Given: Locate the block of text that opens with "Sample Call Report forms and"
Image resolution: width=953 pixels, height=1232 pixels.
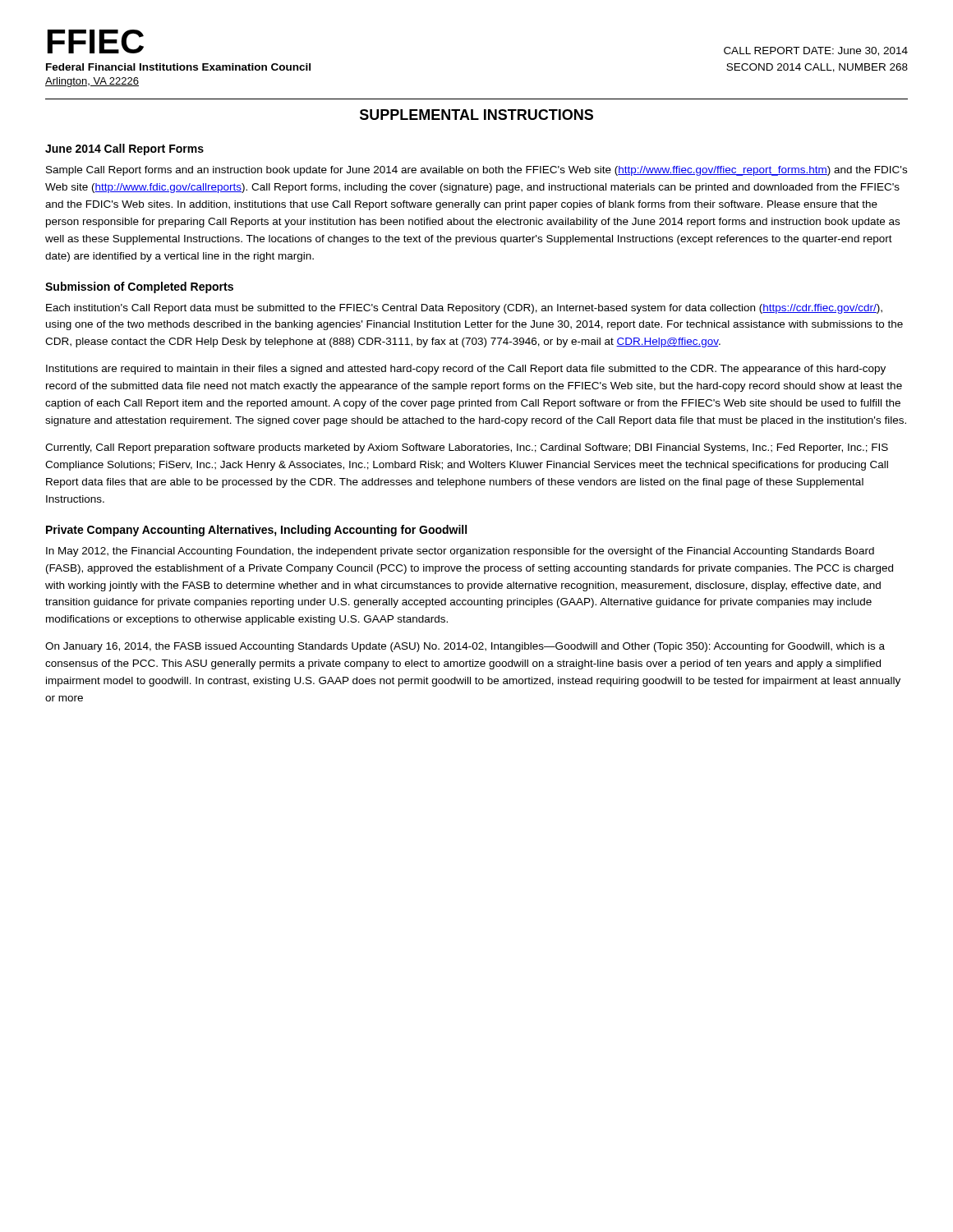Looking at the screenshot, I should (x=476, y=213).
